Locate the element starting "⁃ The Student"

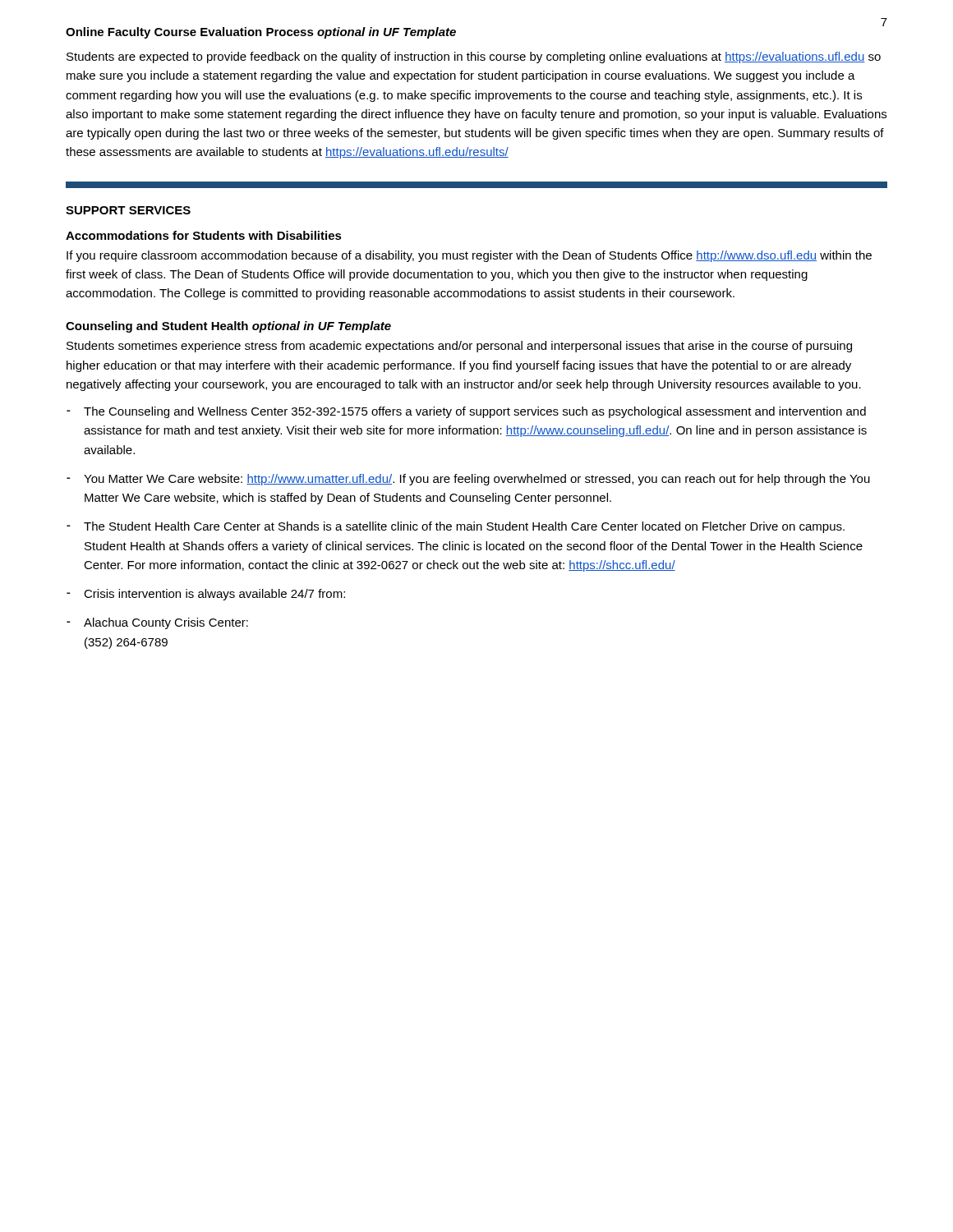click(x=476, y=545)
